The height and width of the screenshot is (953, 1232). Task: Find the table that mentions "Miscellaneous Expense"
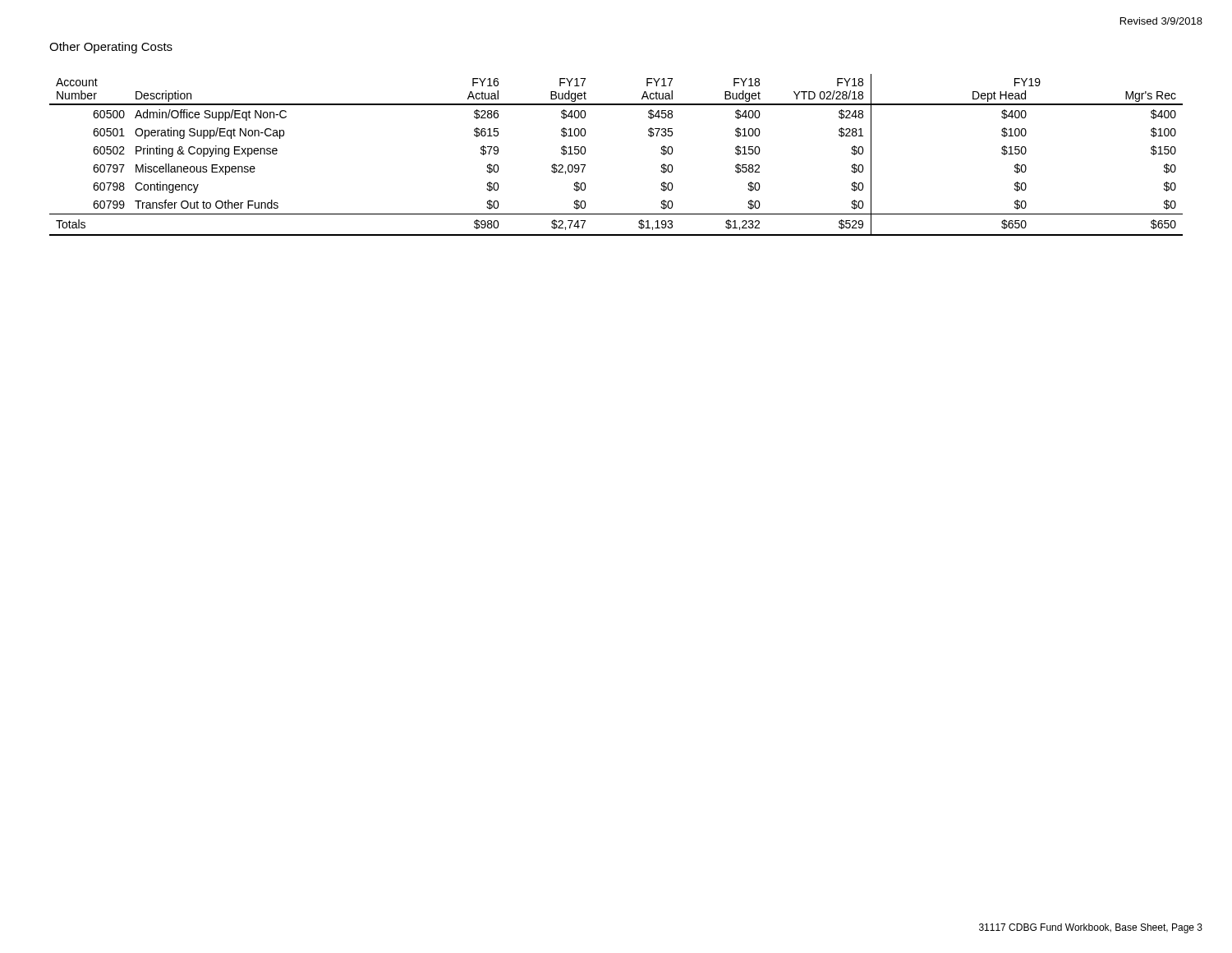(x=616, y=155)
